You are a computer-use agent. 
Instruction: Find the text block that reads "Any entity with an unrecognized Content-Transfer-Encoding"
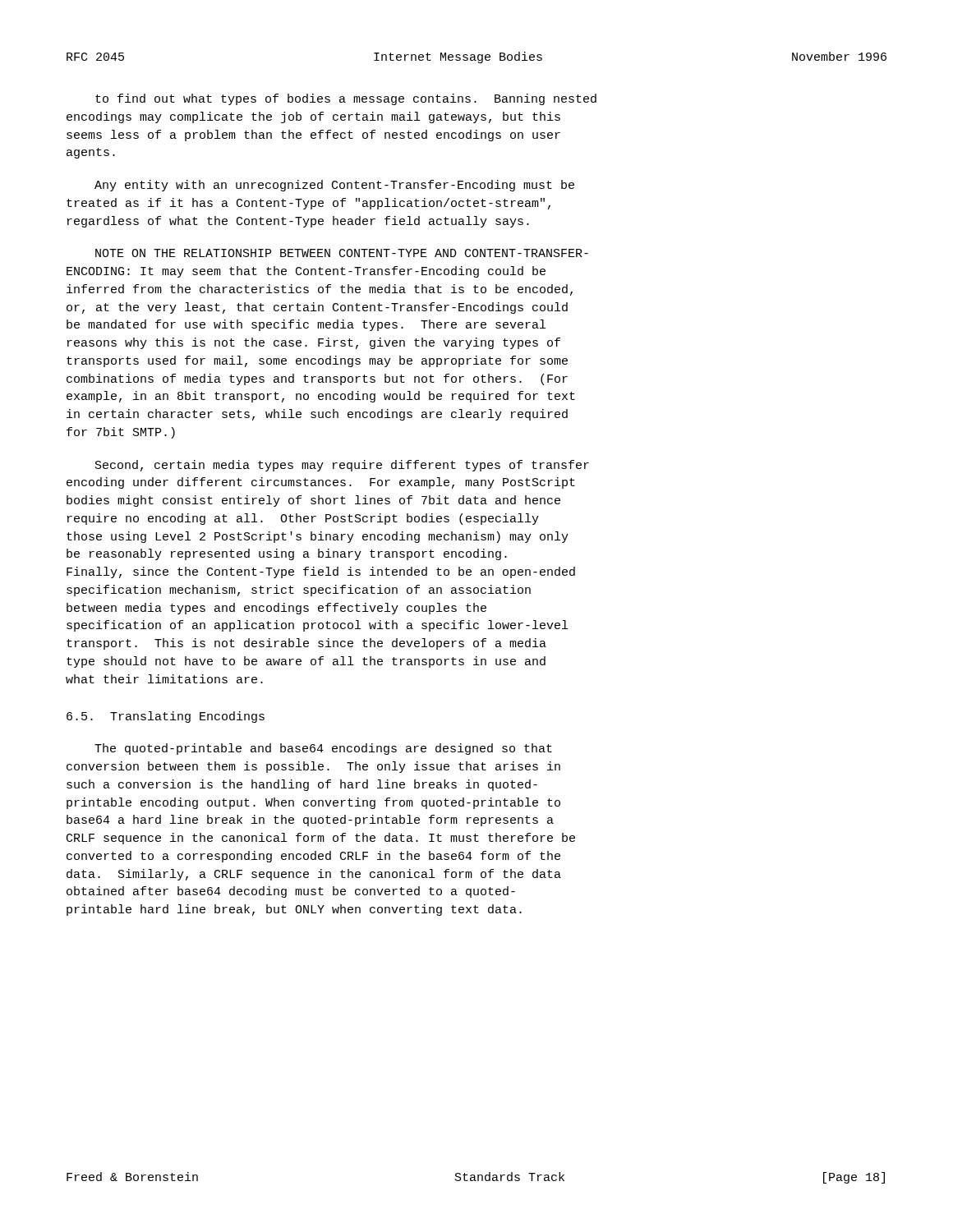(320, 204)
